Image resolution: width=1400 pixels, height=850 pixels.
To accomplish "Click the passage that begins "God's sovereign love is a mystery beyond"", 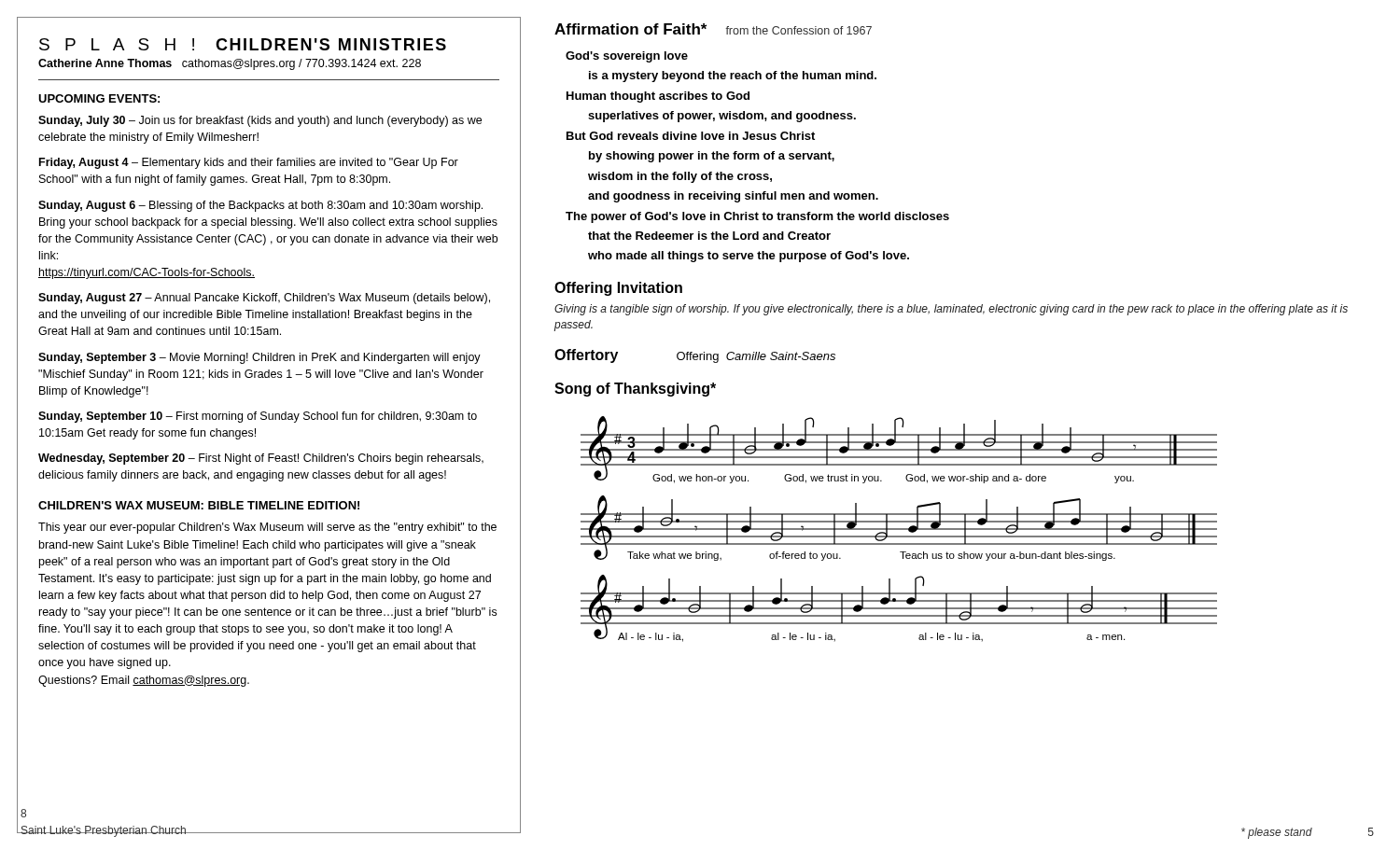I will pos(757,157).
